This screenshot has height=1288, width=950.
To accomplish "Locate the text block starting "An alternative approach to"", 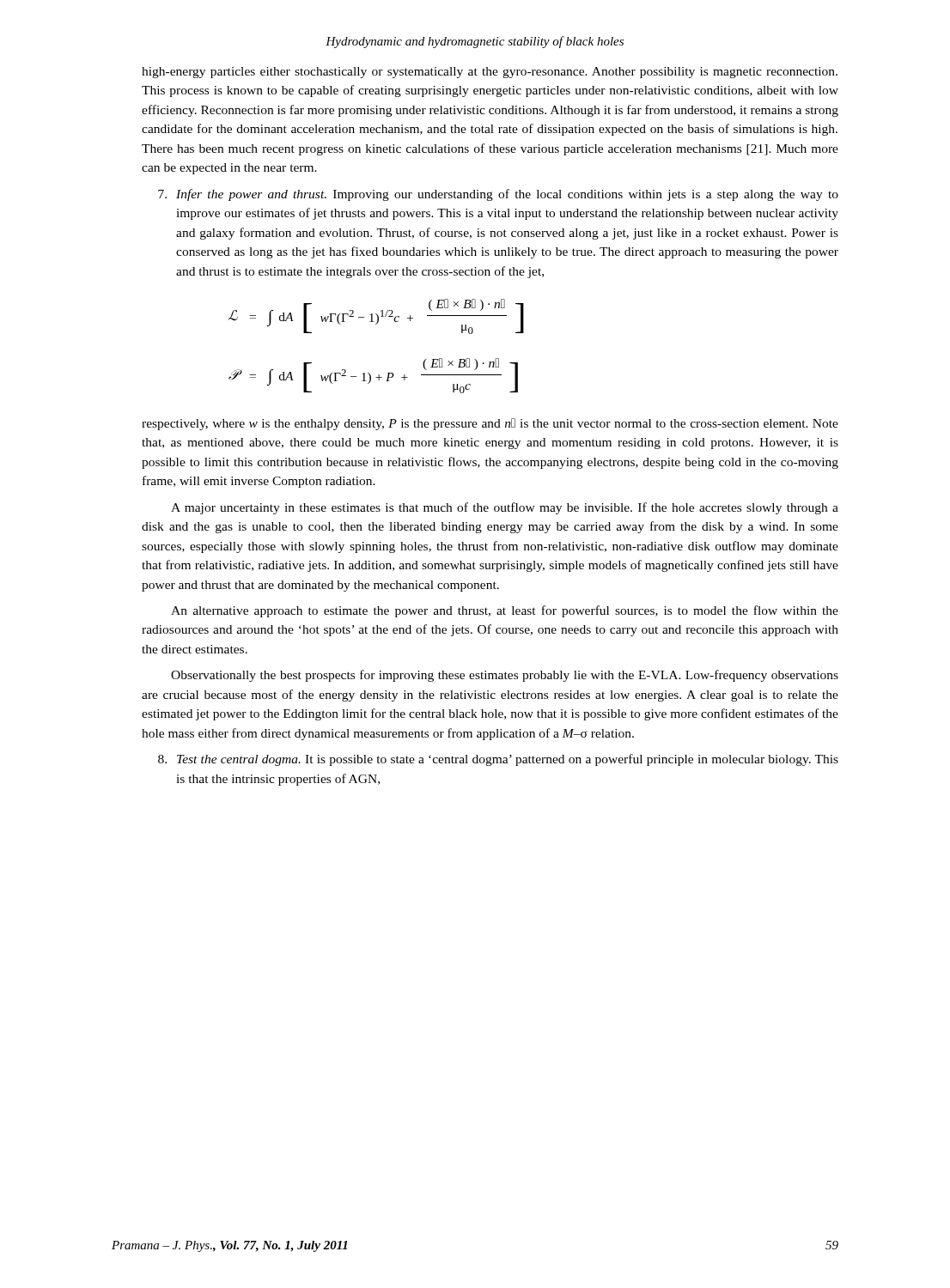I will (490, 629).
